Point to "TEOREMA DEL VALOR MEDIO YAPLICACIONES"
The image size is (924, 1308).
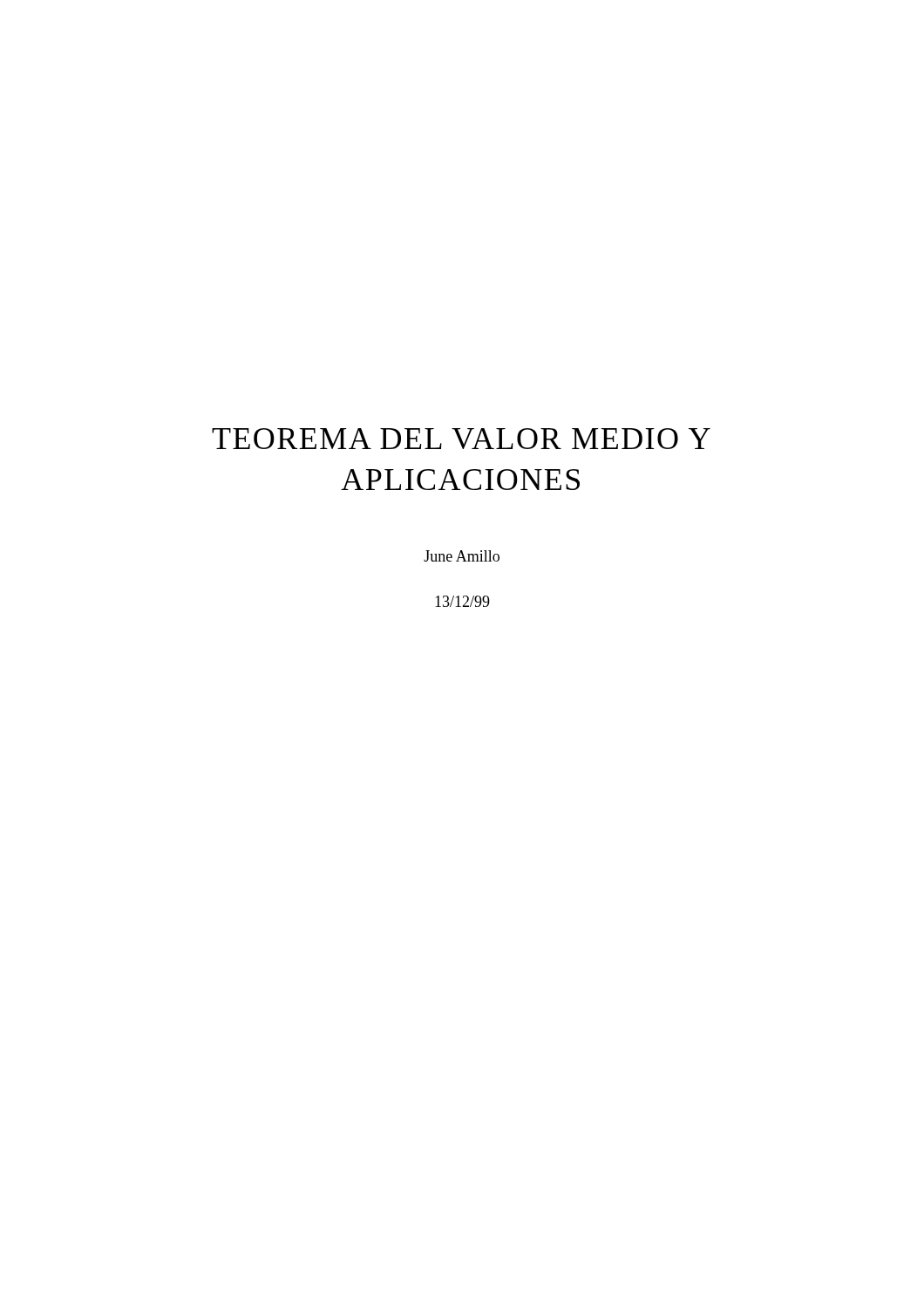tap(462, 459)
